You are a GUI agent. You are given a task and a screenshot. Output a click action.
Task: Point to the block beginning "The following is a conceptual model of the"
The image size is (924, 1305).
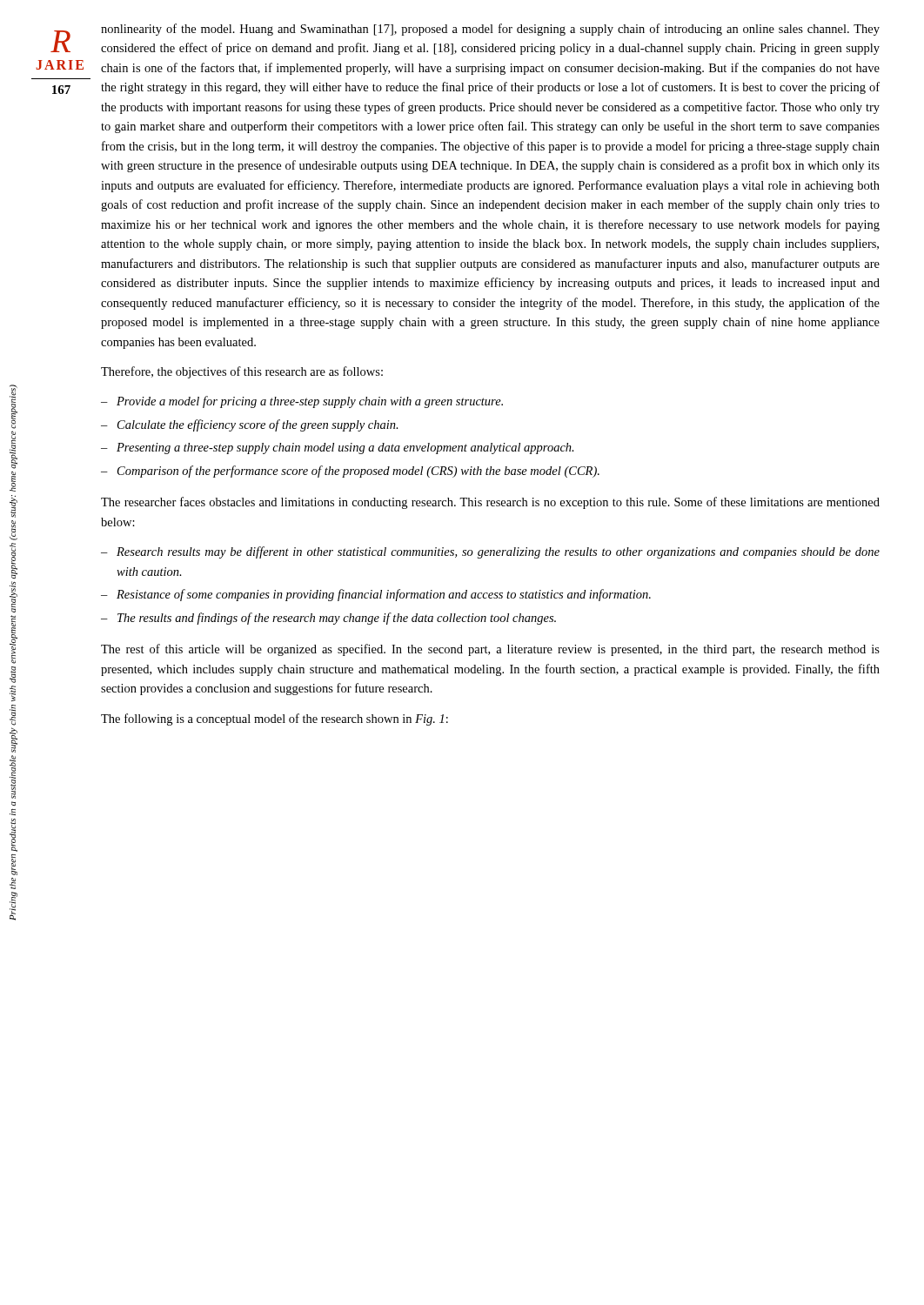pyautogui.click(x=275, y=719)
